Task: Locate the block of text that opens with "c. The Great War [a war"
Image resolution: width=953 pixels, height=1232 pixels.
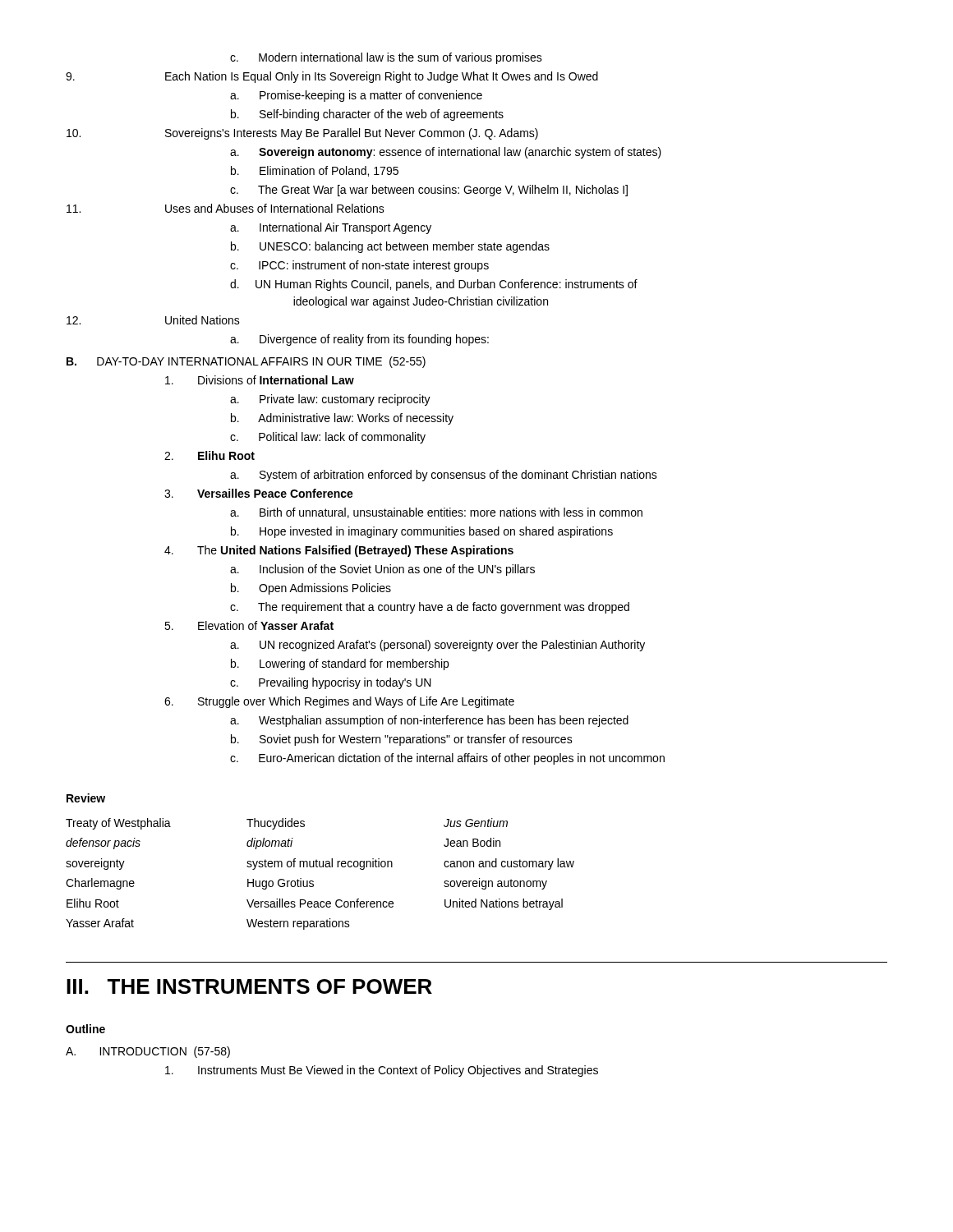Action: tap(429, 190)
